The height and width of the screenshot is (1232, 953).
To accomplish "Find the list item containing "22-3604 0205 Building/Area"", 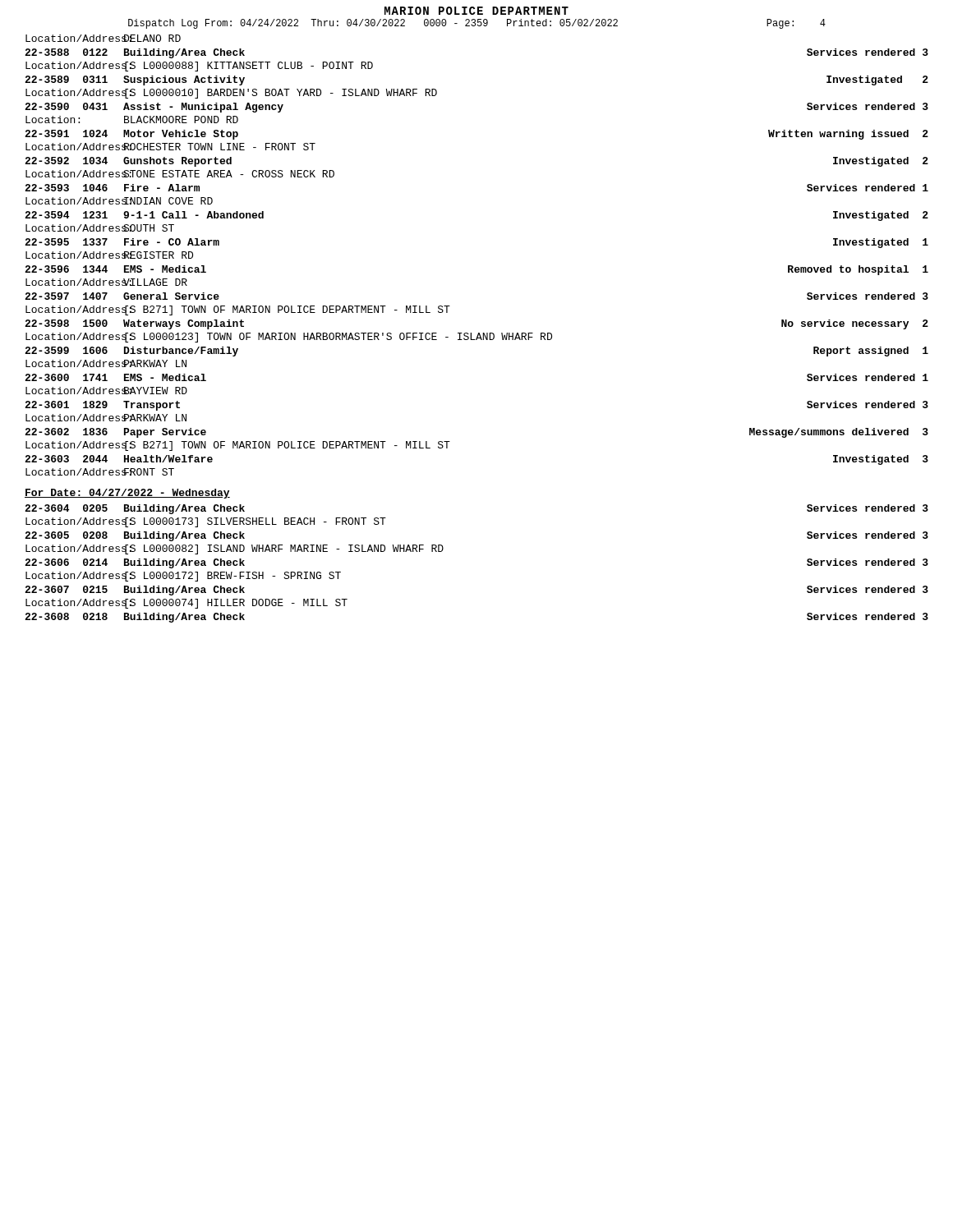I will click(x=47, y=509).
